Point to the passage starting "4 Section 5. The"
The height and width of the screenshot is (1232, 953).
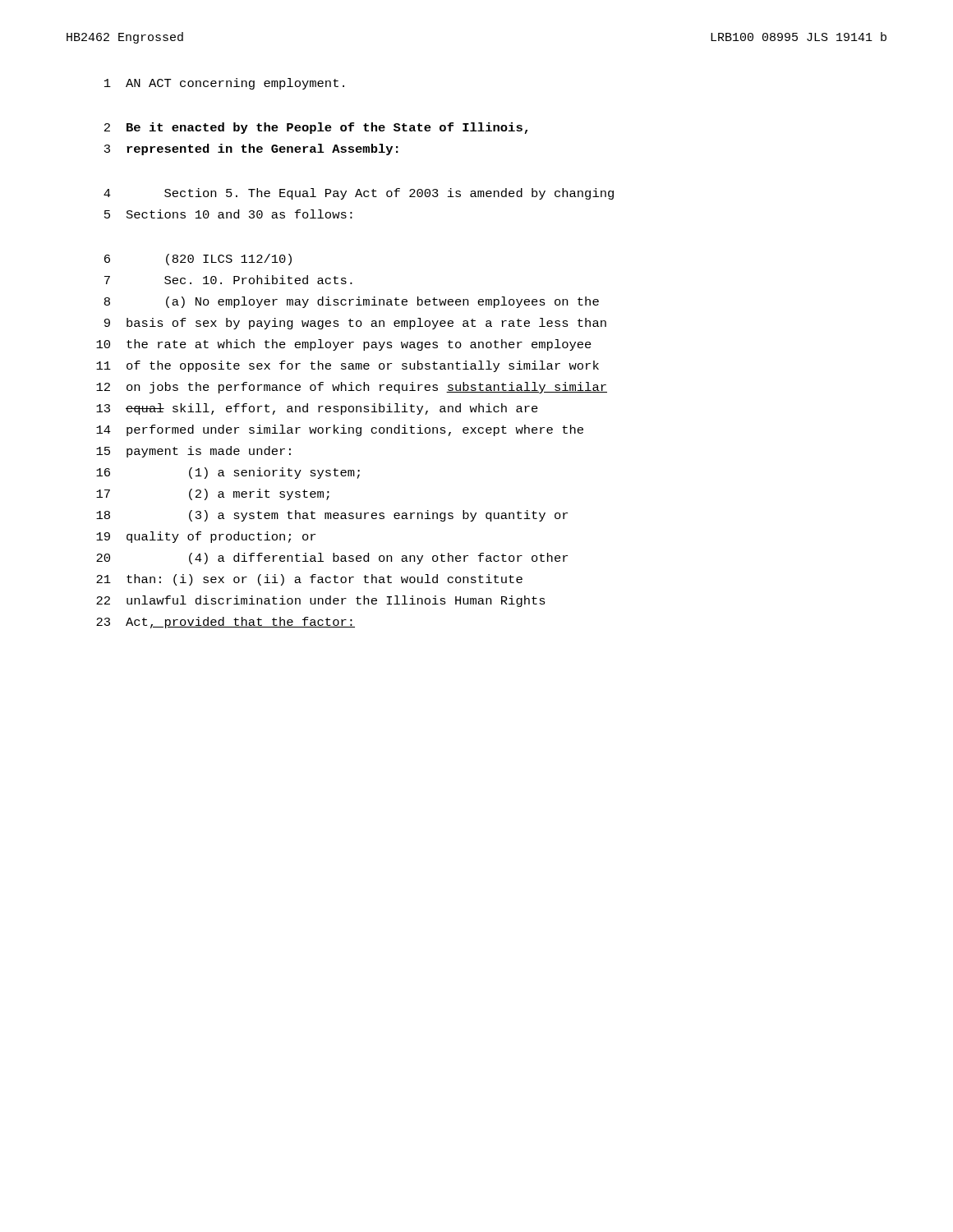point(476,194)
